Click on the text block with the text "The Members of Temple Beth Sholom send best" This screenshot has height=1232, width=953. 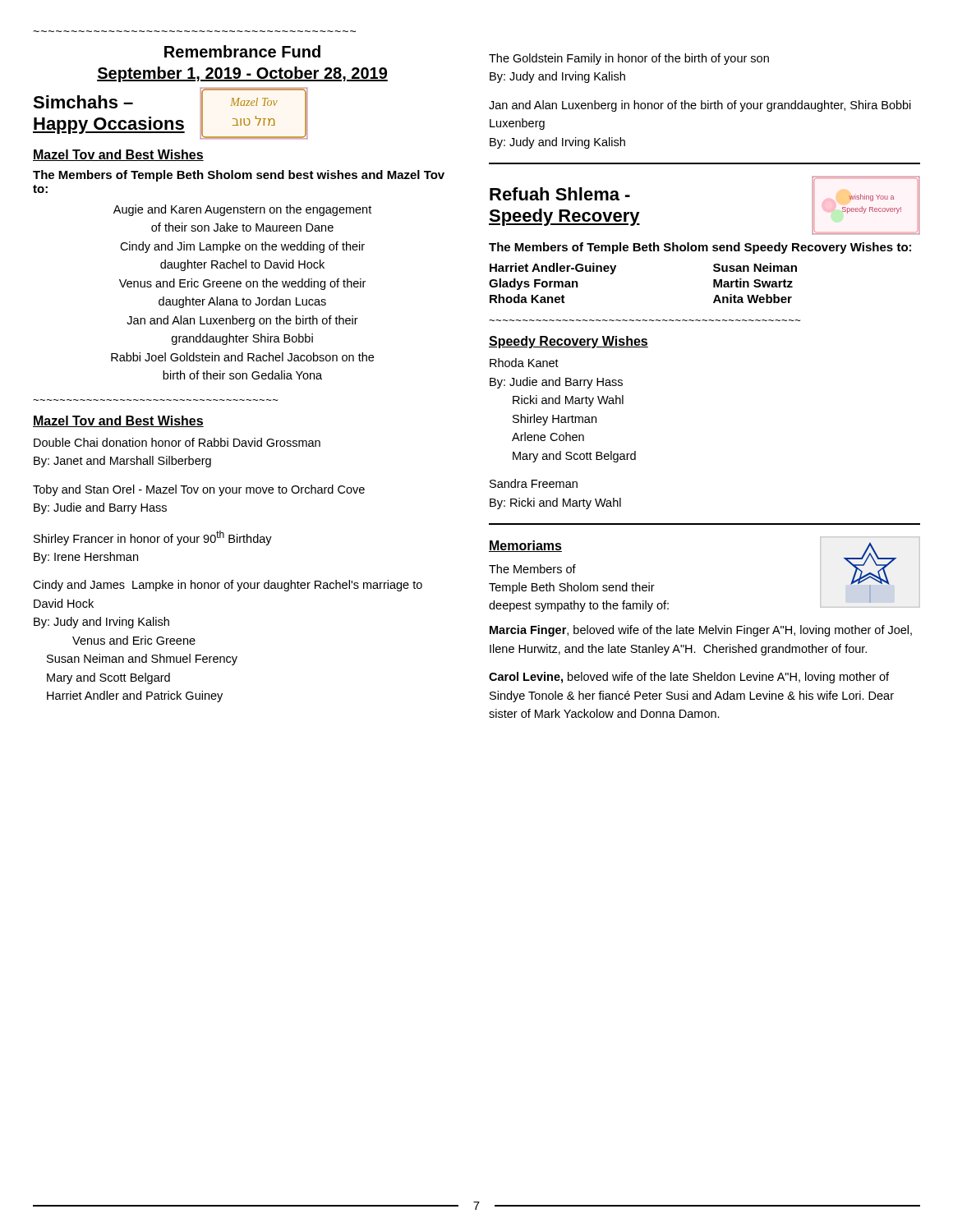[x=239, y=182]
